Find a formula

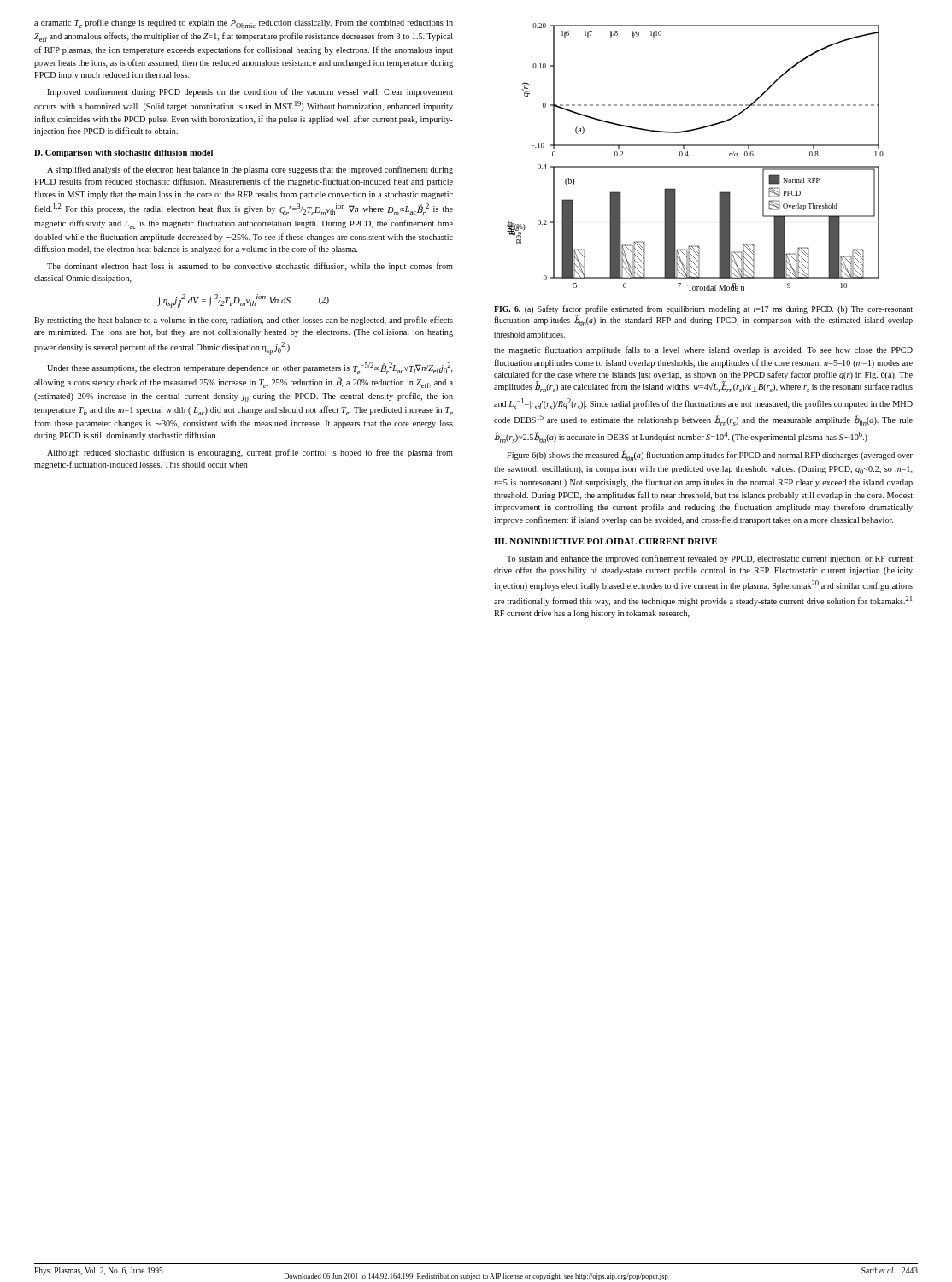click(244, 300)
